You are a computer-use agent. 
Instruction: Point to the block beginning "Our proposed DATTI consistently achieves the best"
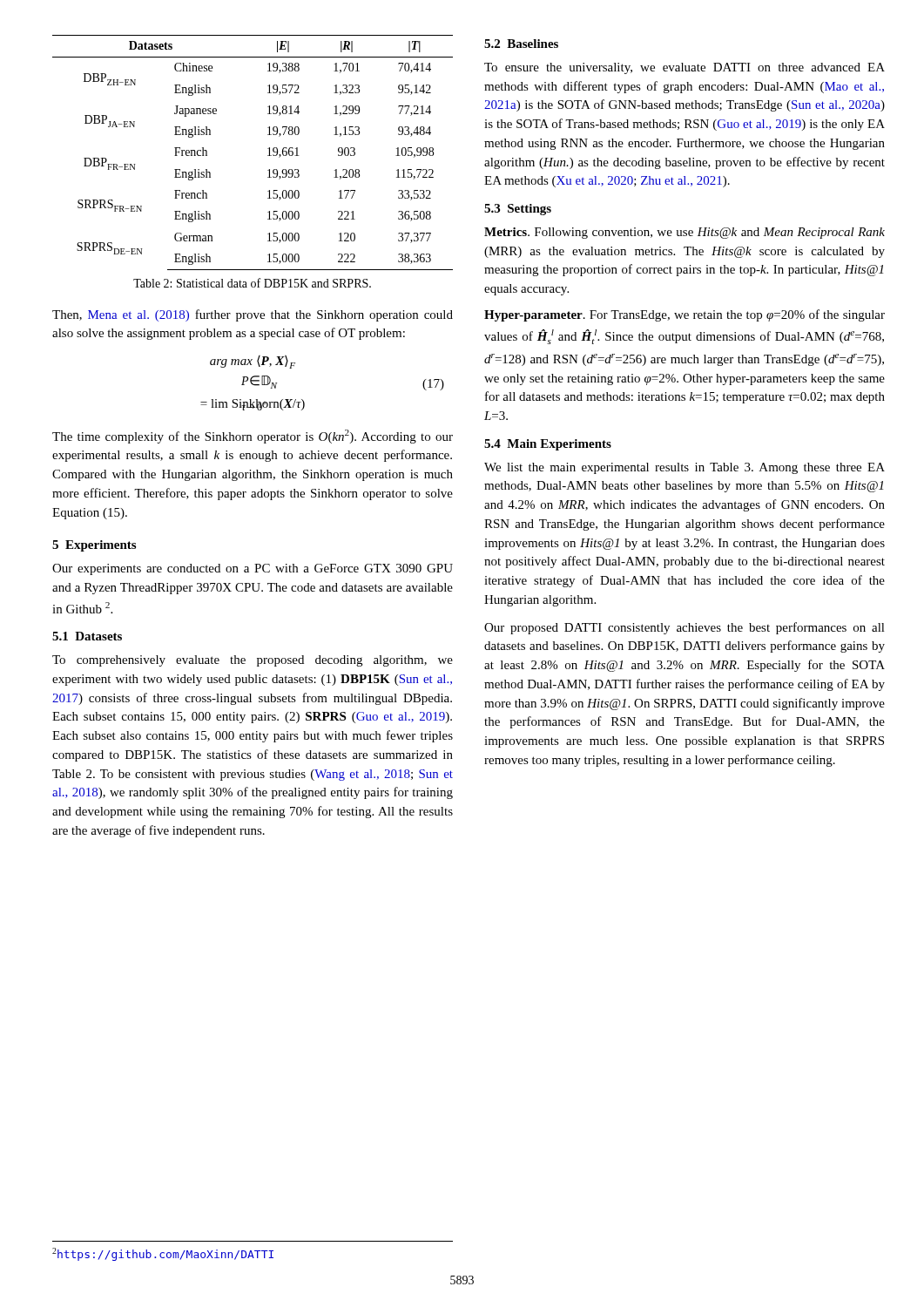684,694
